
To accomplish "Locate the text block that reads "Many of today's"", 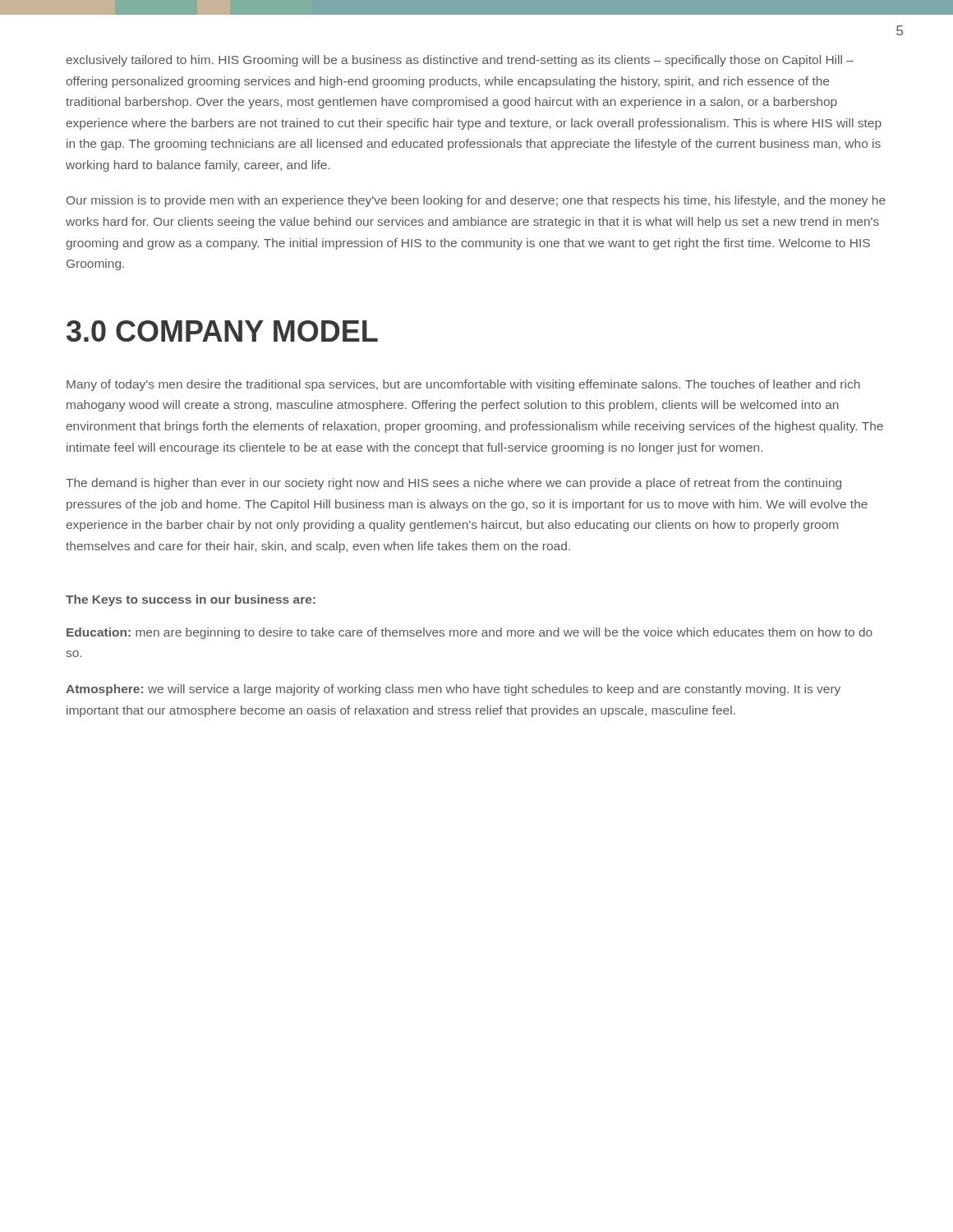I will point(475,415).
